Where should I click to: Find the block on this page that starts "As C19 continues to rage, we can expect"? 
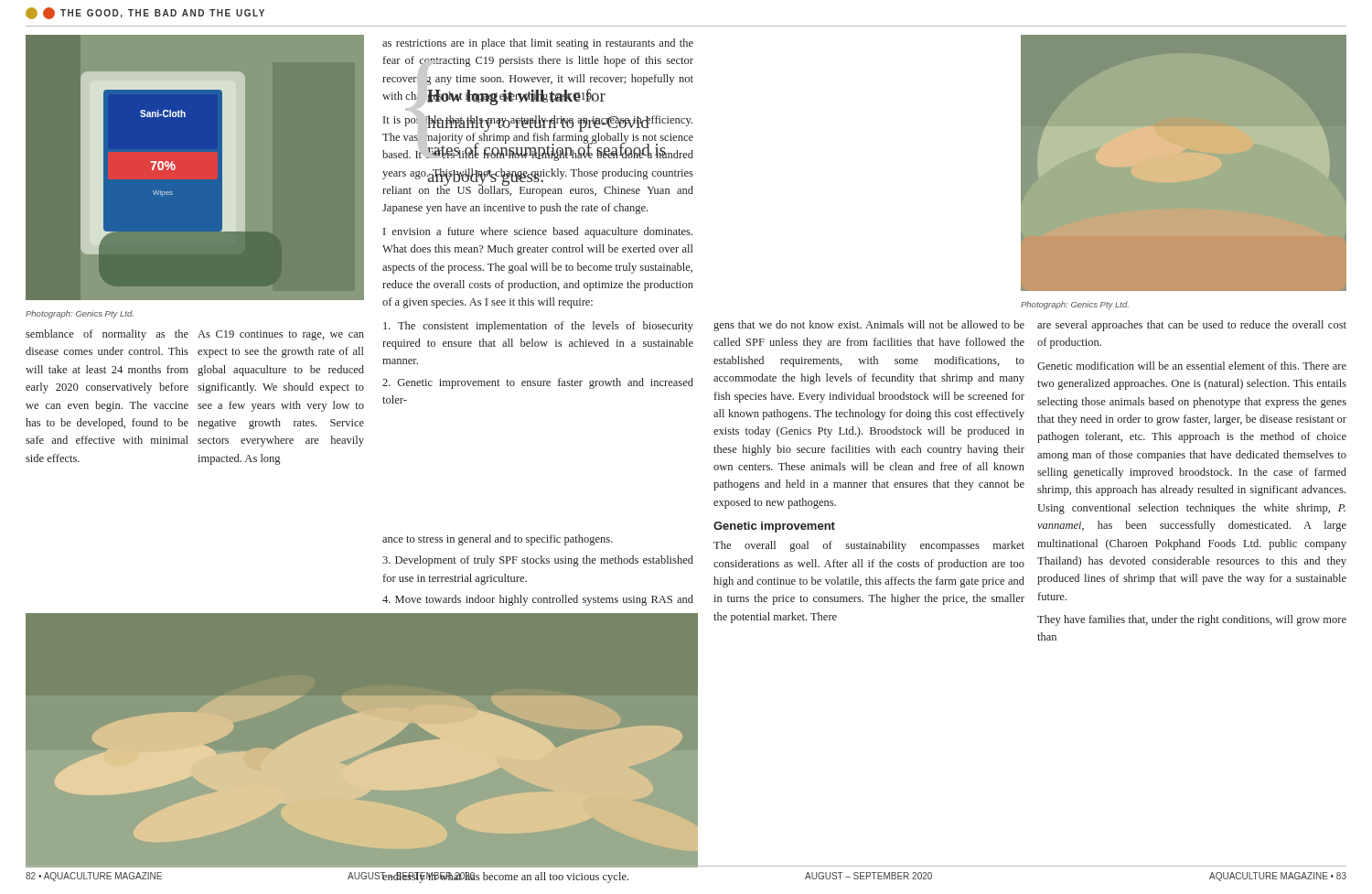(x=281, y=397)
